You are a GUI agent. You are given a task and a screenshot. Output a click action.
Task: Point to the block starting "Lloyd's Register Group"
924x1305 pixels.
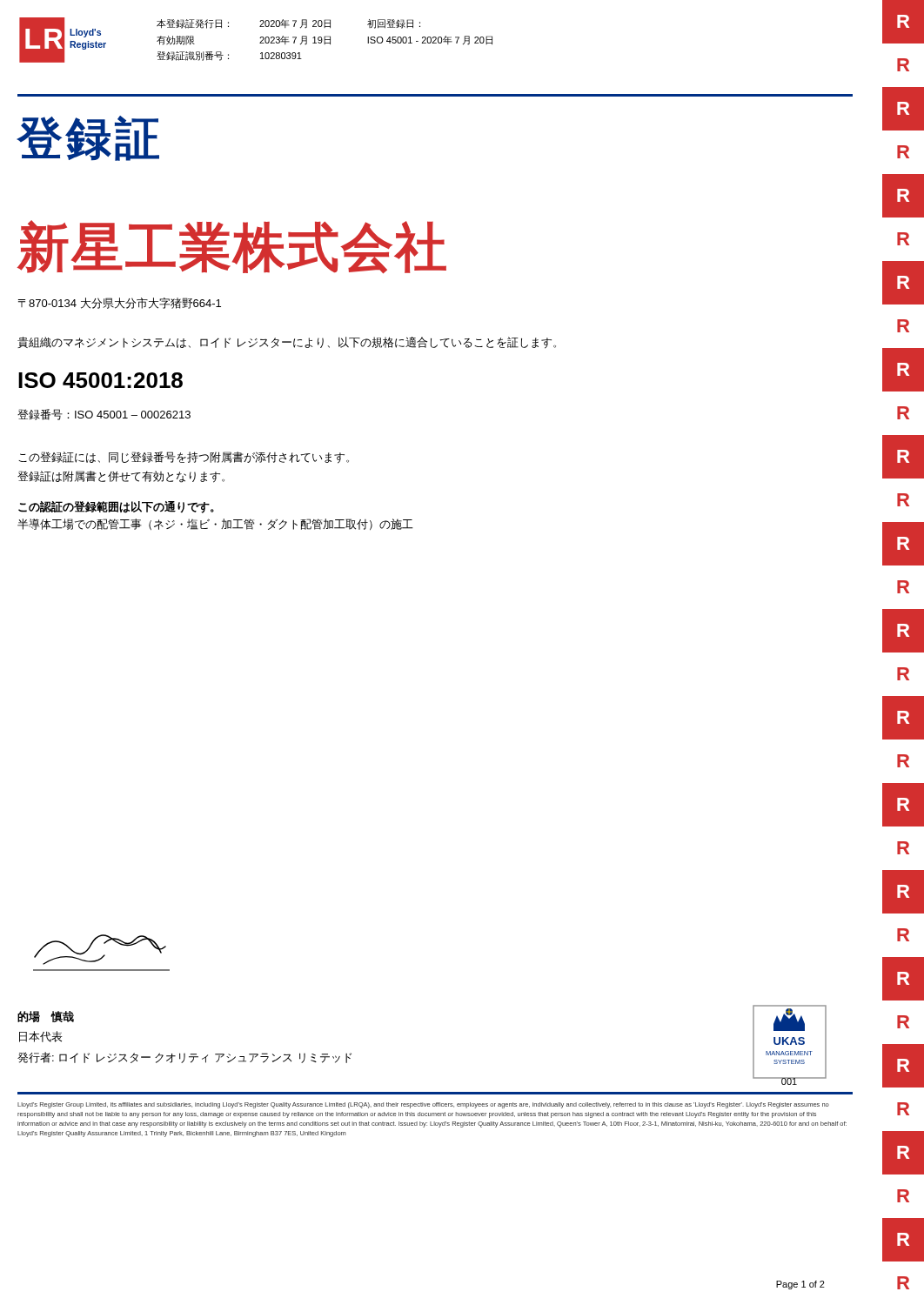[432, 1119]
